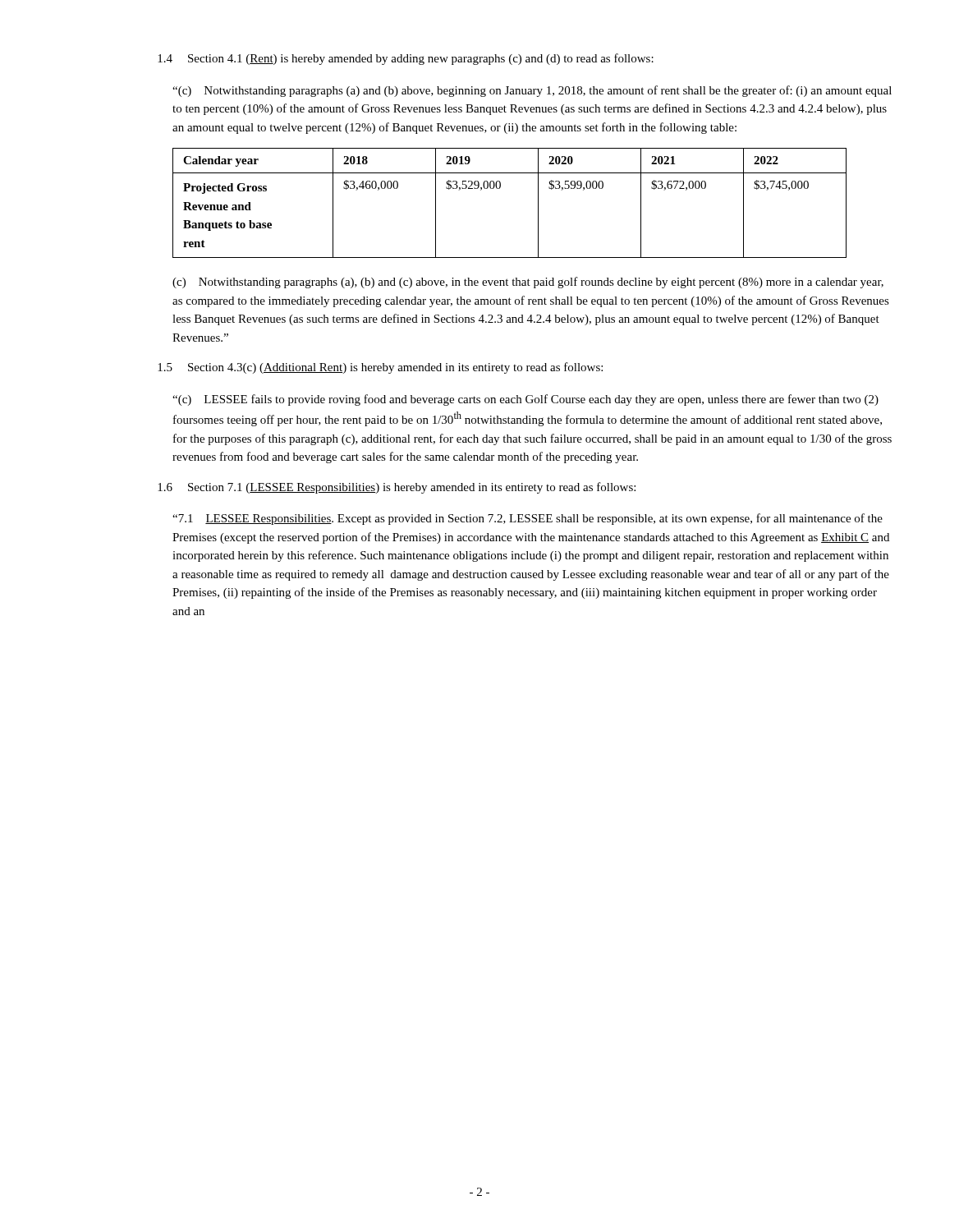This screenshot has width=959, height=1232.
Task: Find the block on this page that starts "“7.1 LESSEE Responsibilities. Except"
Action: pos(531,564)
